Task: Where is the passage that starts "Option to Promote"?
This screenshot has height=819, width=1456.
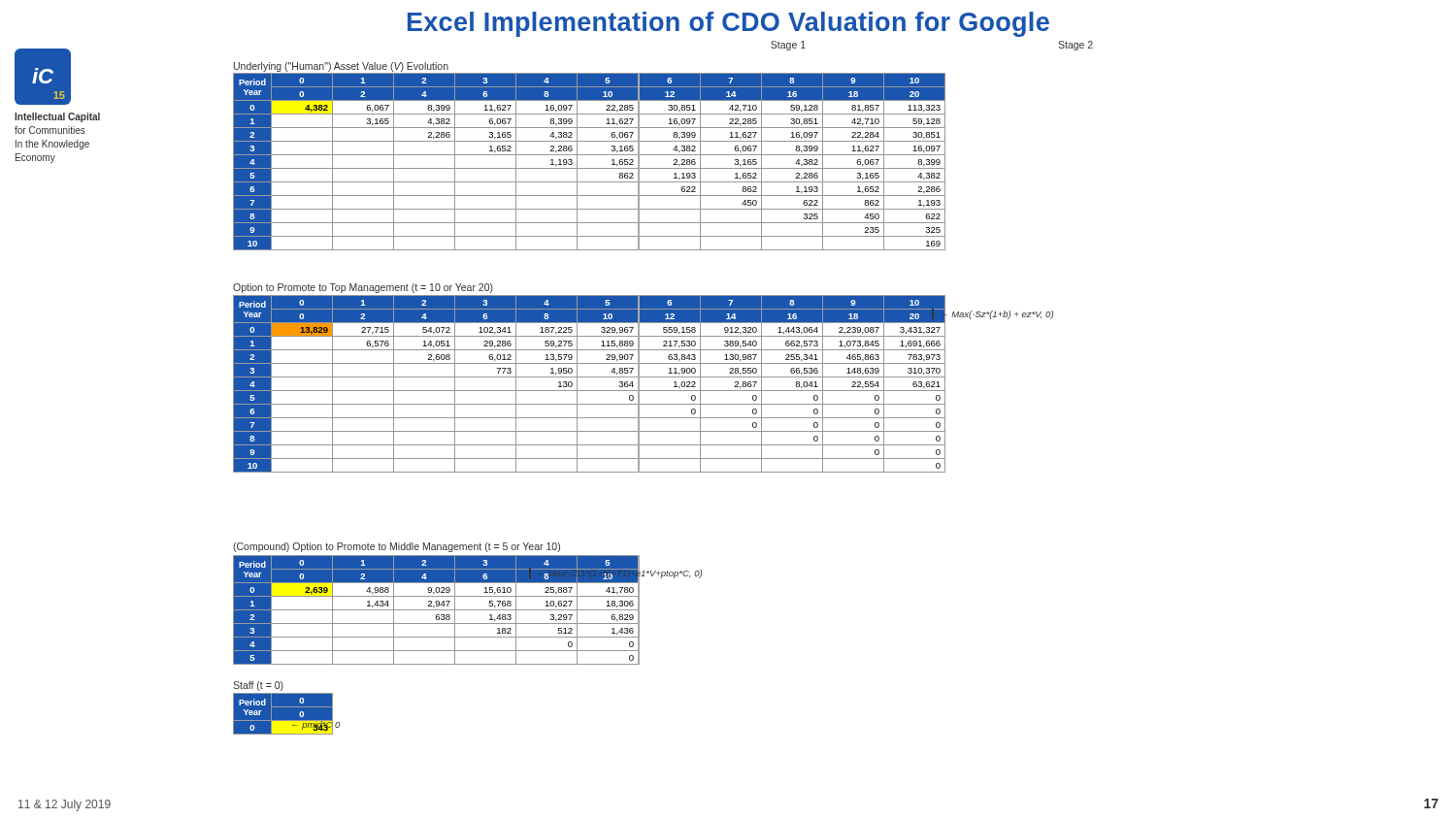Action: (x=363, y=287)
